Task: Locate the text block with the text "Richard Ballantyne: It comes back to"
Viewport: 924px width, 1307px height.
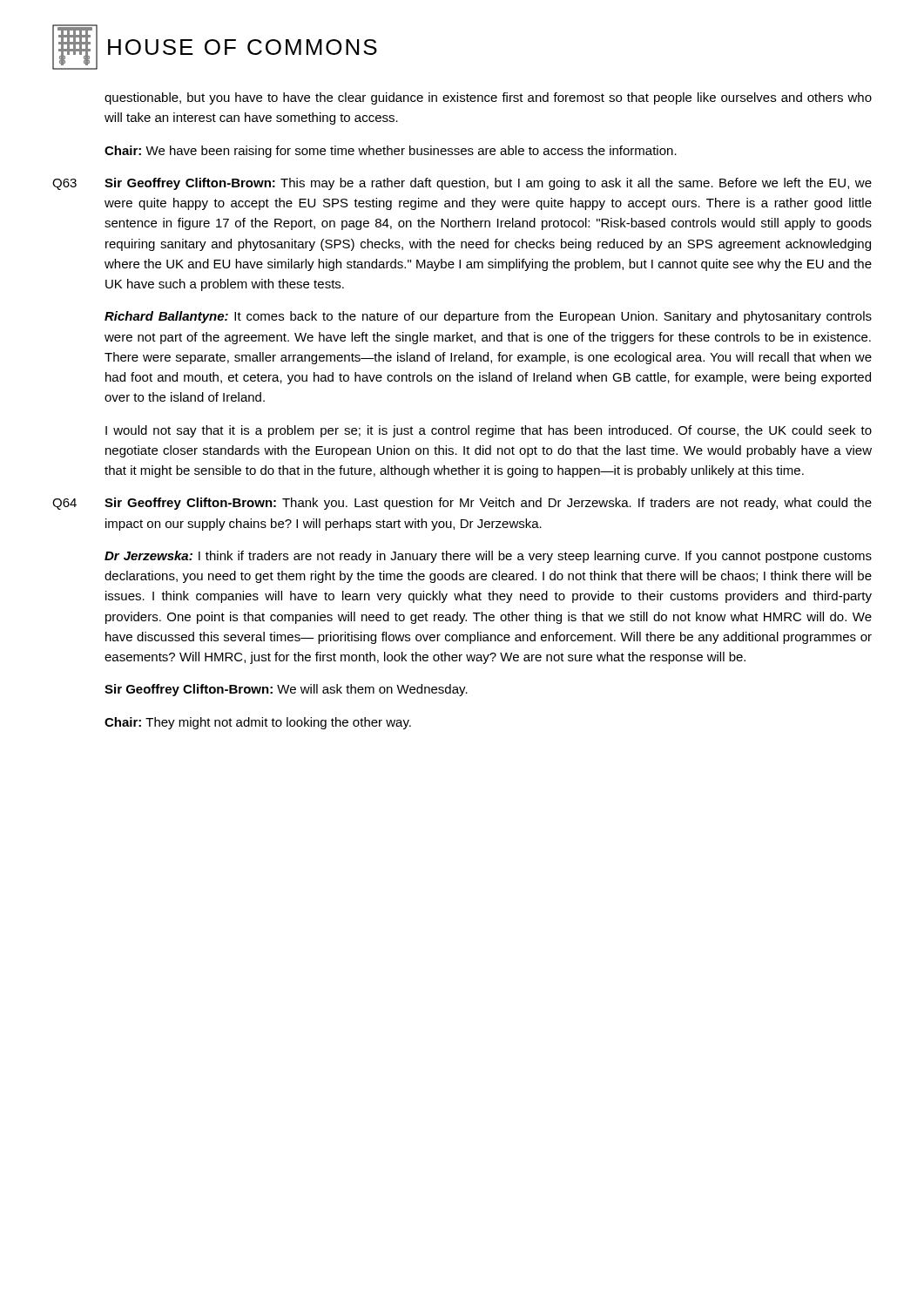Action: [x=488, y=357]
